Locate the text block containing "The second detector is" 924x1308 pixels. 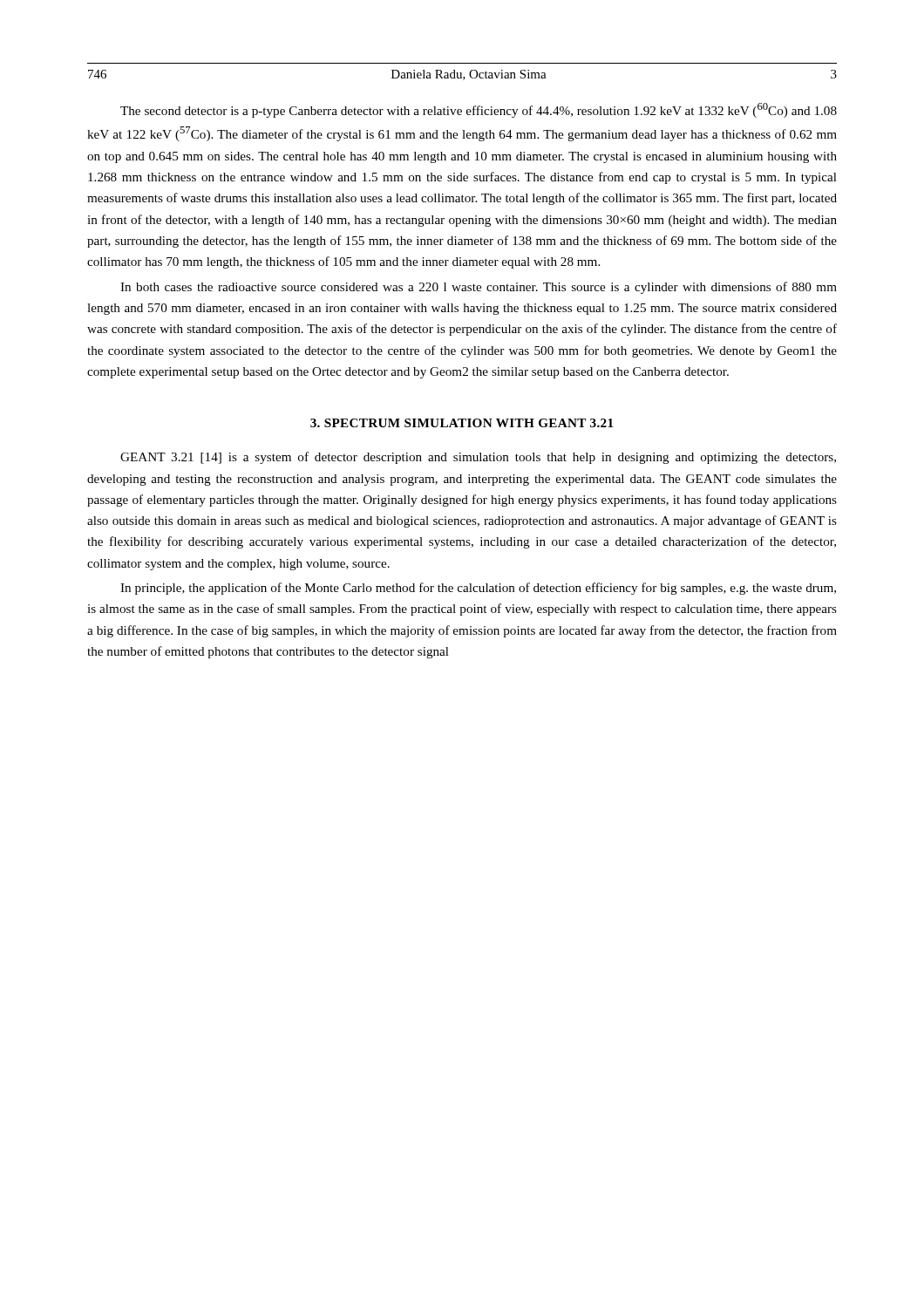pyautogui.click(x=462, y=185)
